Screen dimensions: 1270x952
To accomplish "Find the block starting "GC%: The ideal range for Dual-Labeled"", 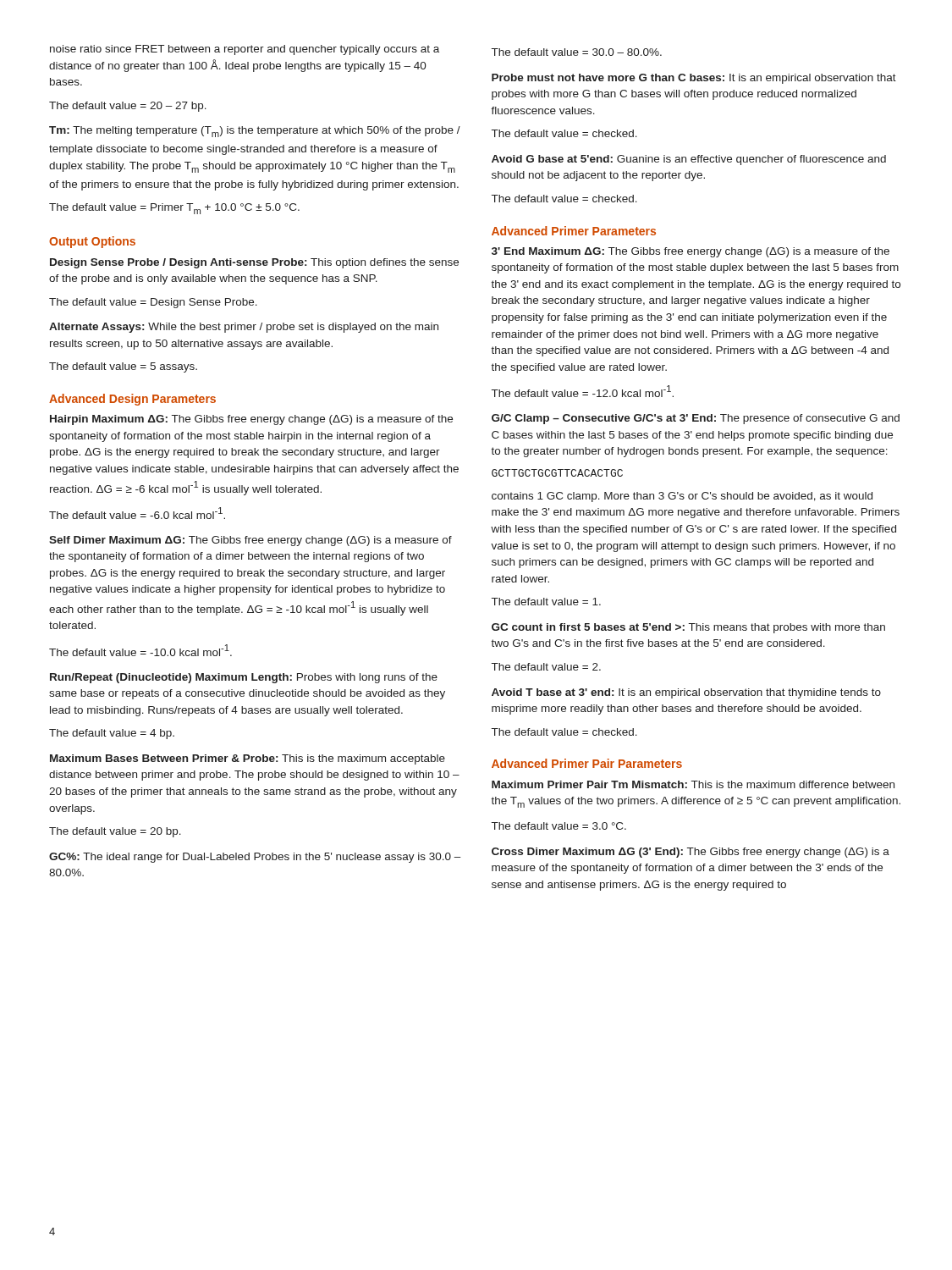I will (x=255, y=865).
